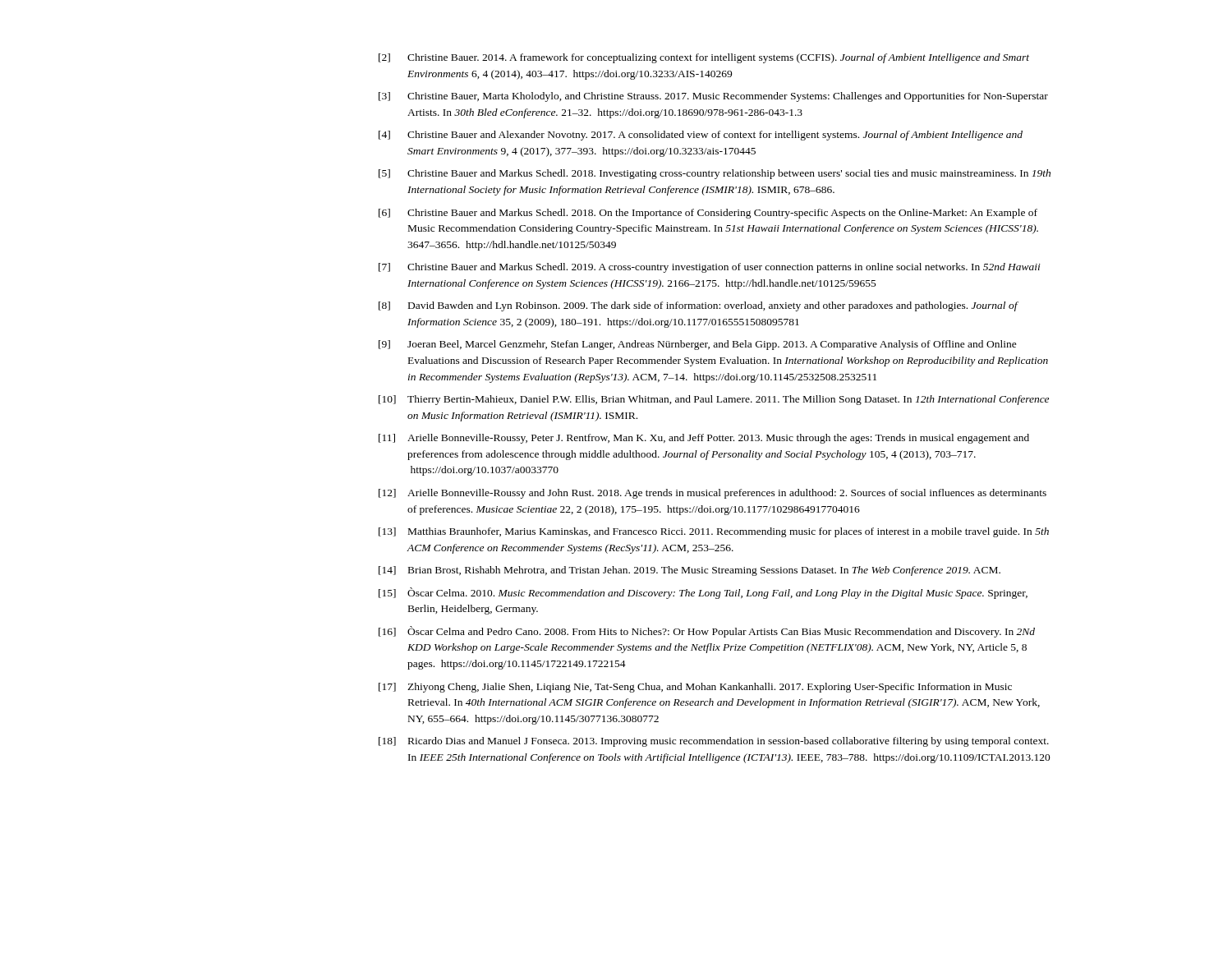Click on the list item that says "[4] Christine Bauer and Alexander Novotny."
Viewport: 1232px width, 953px height.
point(715,143)
